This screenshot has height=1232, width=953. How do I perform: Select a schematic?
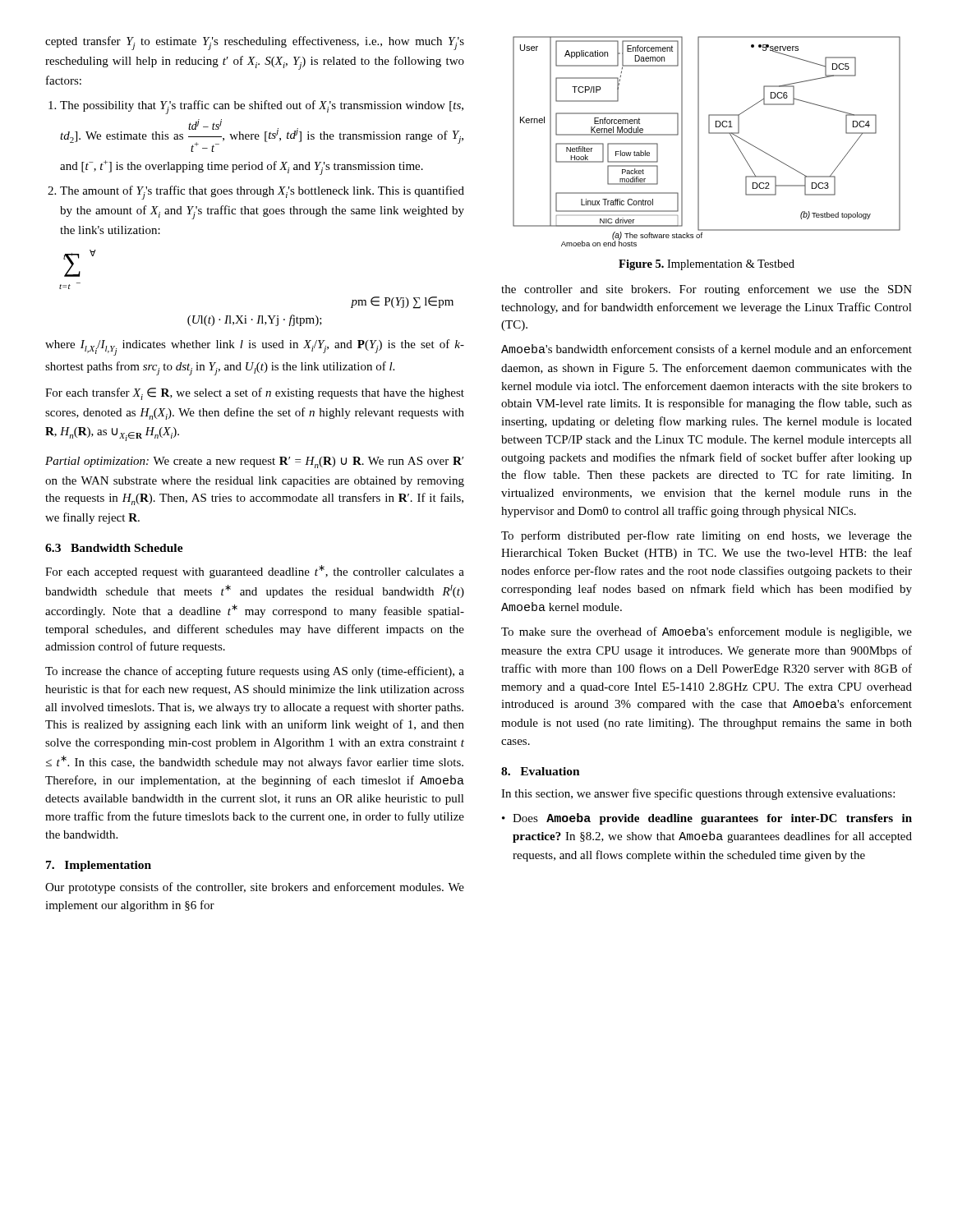[x=707, y=142]
